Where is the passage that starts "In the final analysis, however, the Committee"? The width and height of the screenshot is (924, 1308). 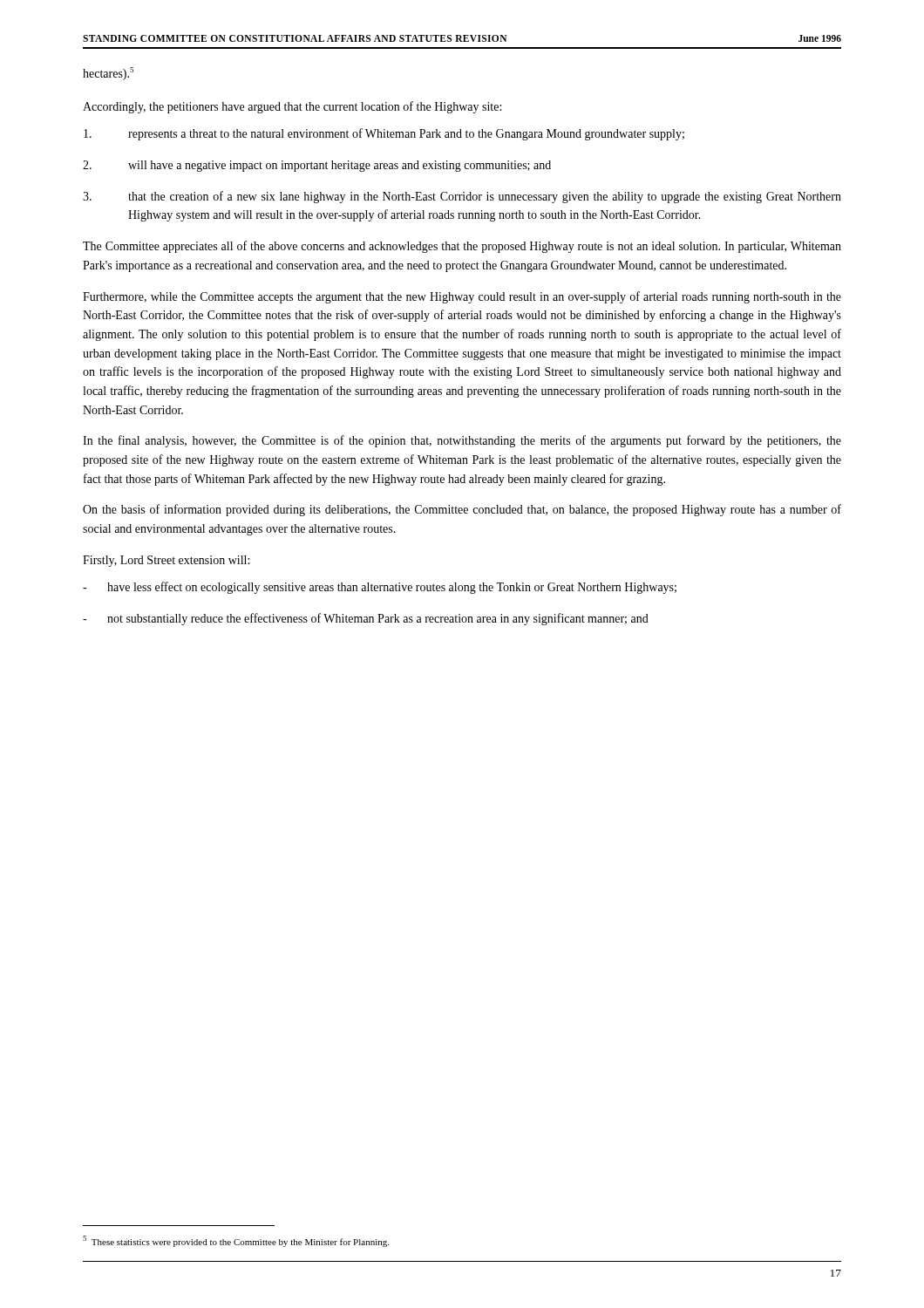coord(462,460)
